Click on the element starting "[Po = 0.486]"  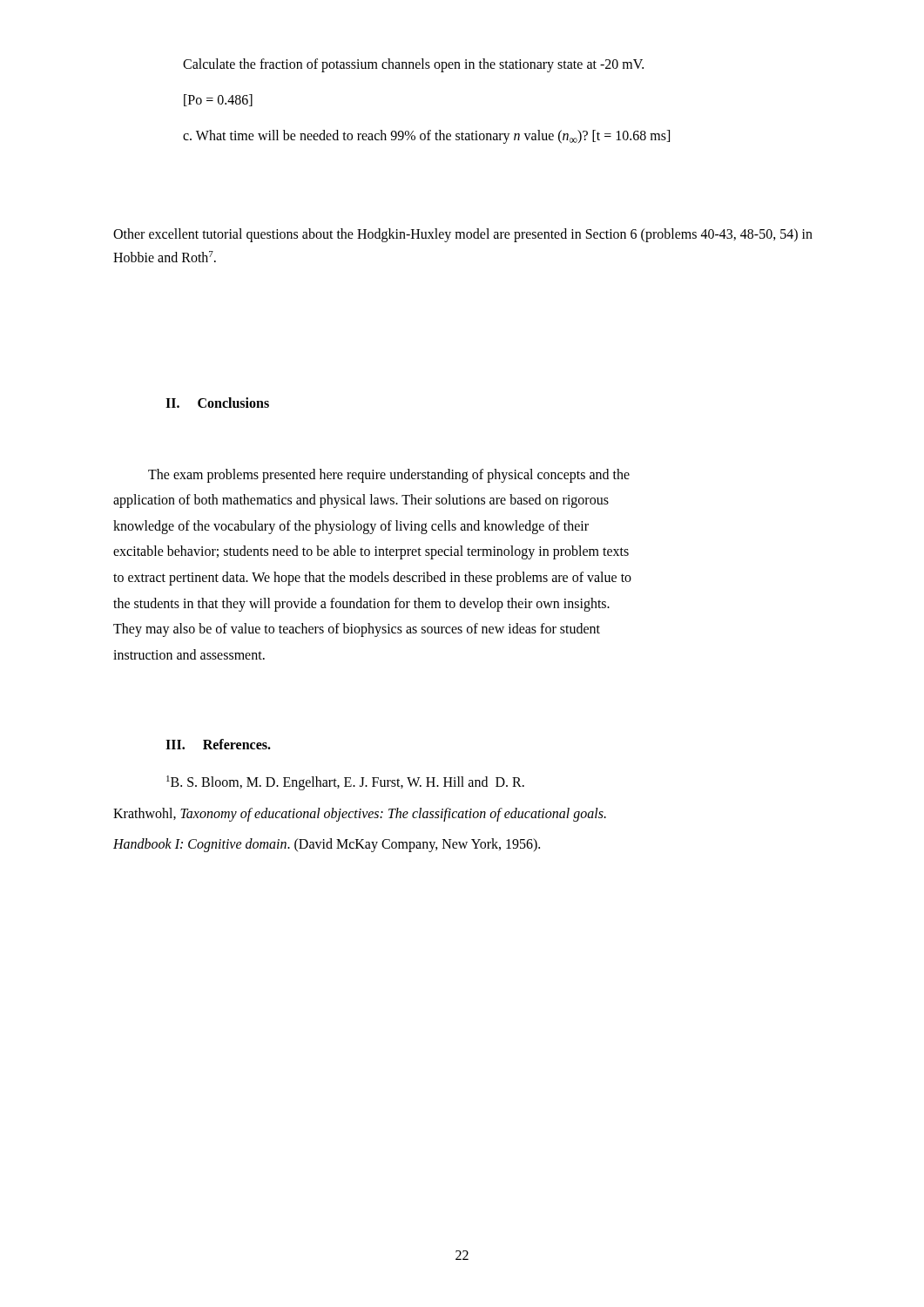click(x=218, y=100)
